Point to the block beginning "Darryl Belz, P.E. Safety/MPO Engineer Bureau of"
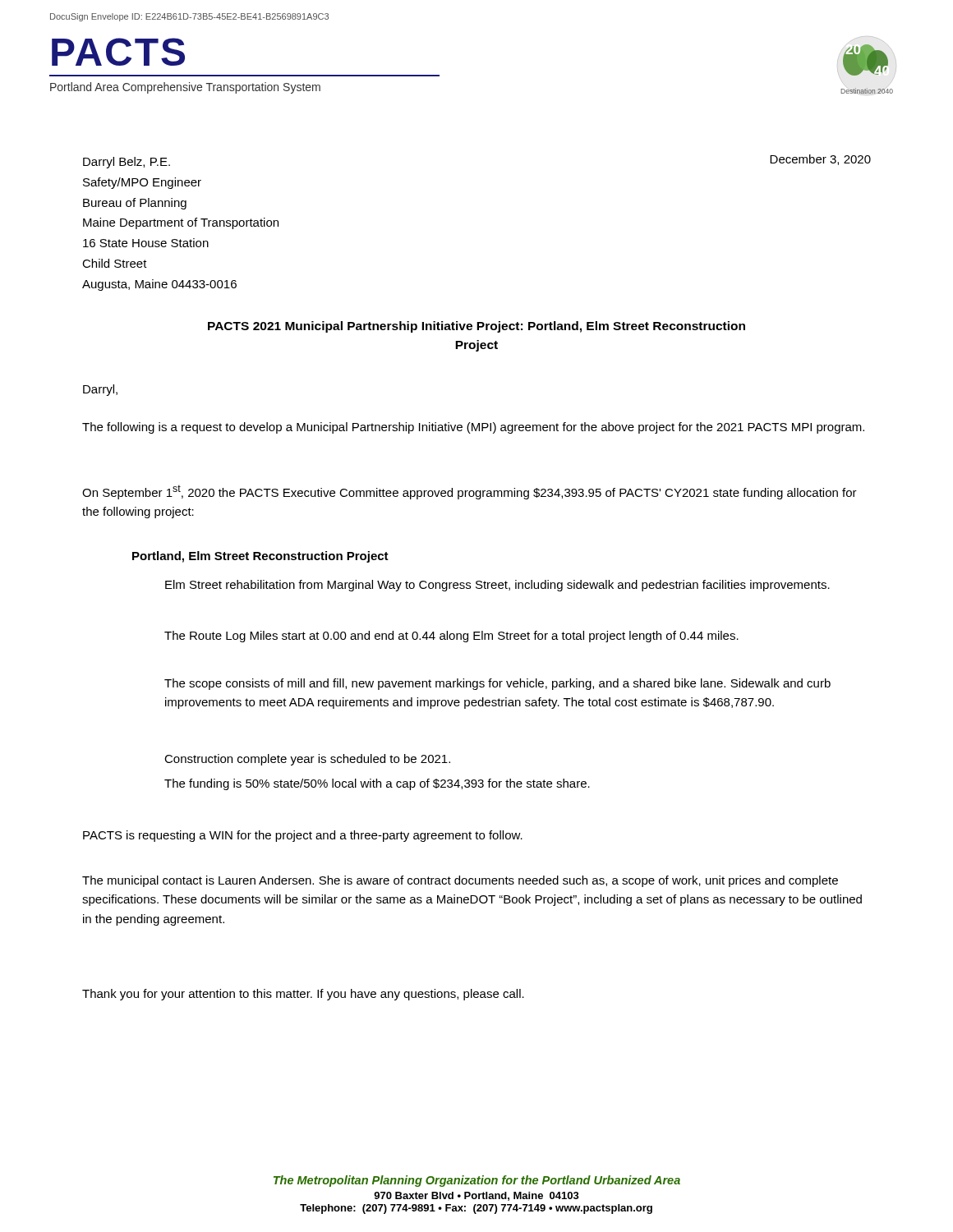This screenshot has height=1232, width=953. 181,222
